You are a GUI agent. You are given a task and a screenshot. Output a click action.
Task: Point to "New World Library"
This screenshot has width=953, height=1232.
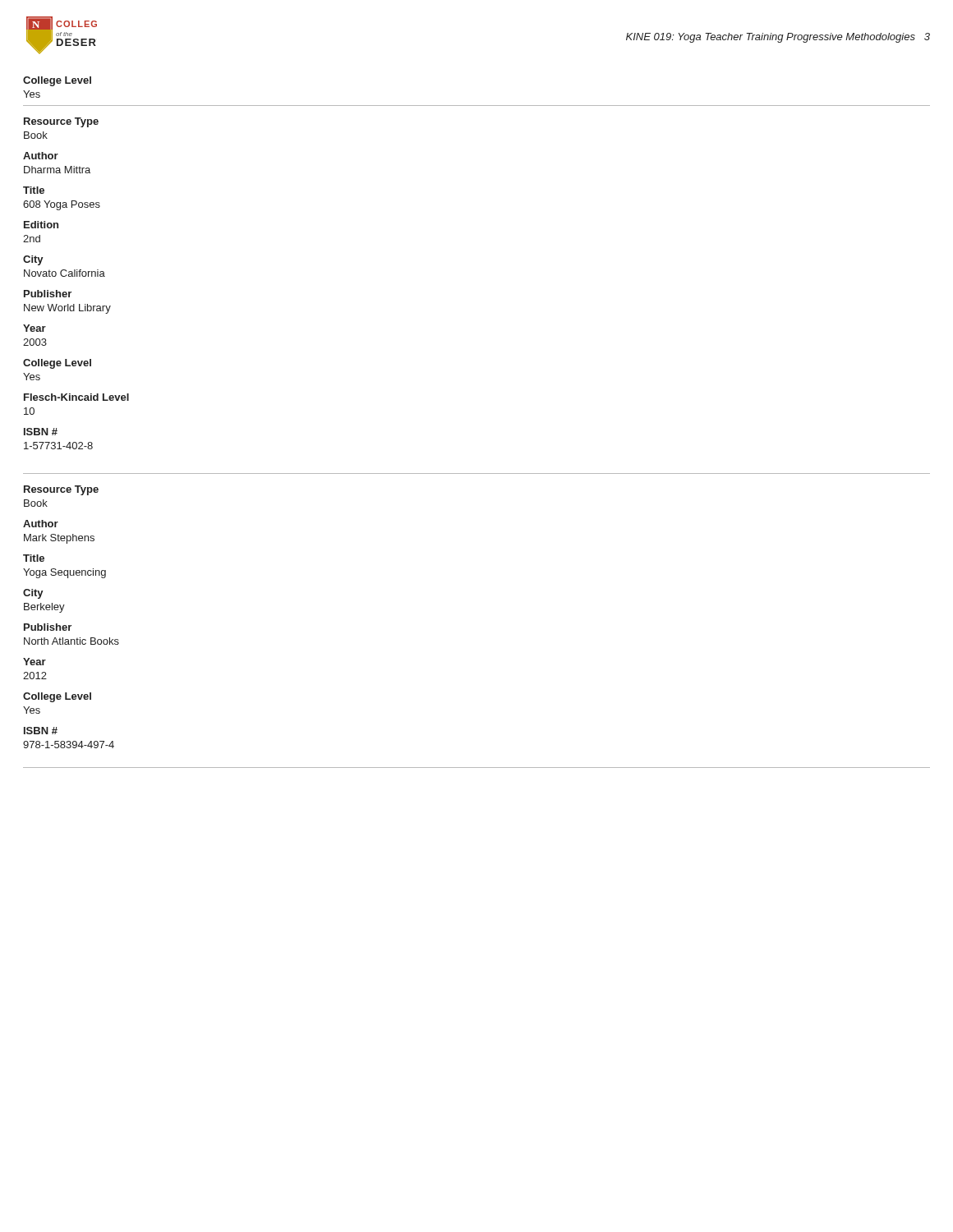(x=67, y=308)
